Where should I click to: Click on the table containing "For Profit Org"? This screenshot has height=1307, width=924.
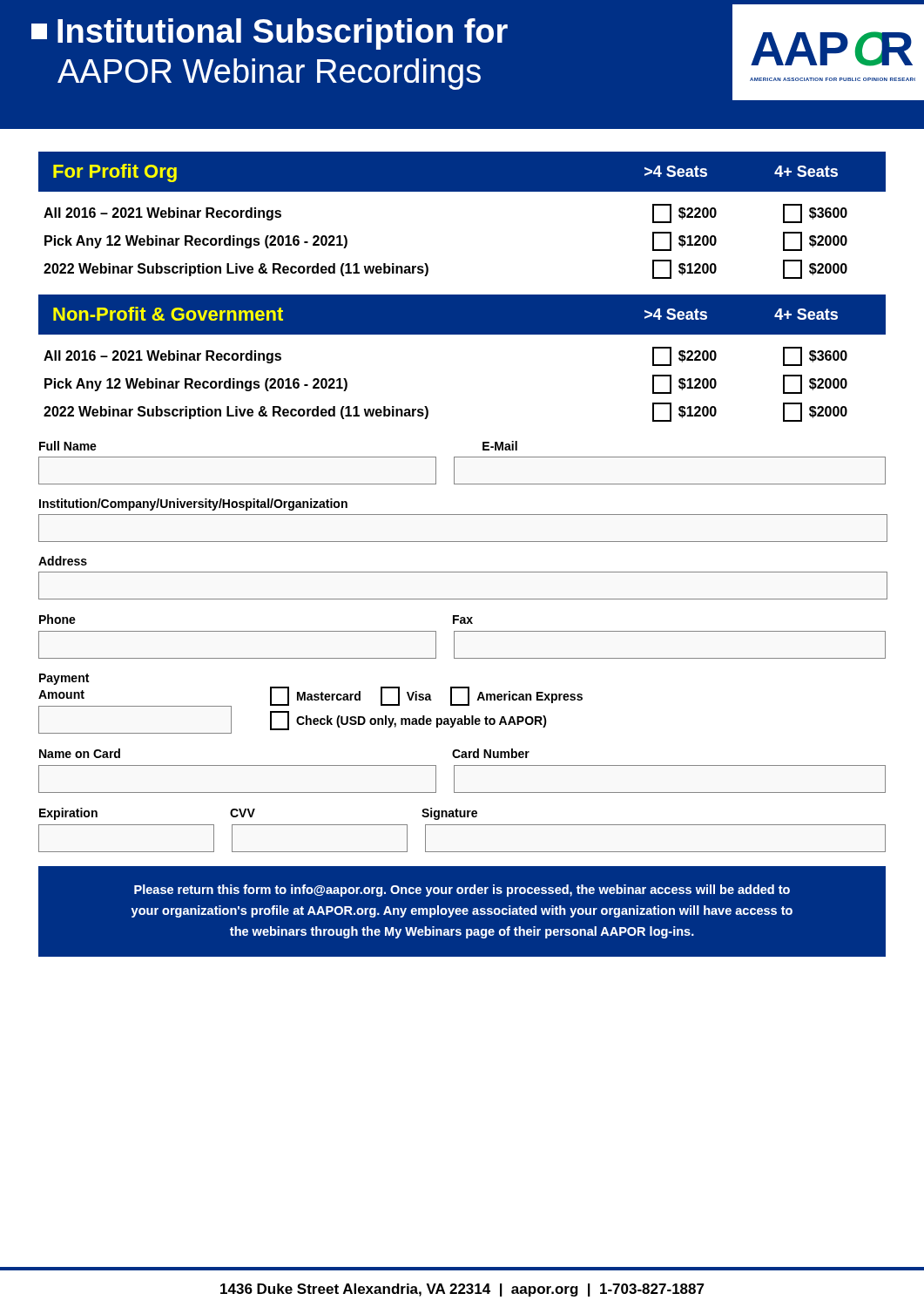point(462,215)
